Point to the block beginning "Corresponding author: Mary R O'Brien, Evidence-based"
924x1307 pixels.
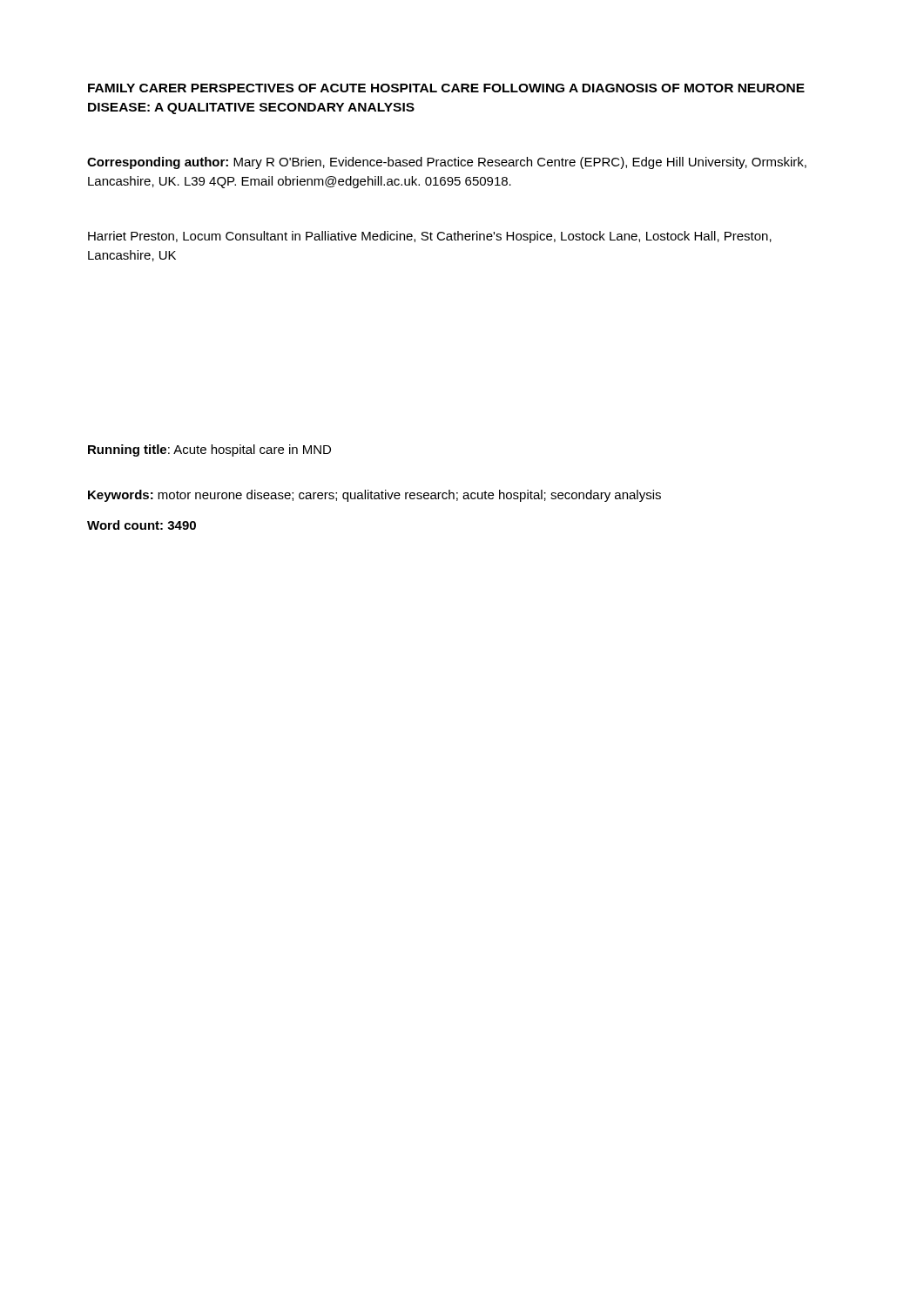coord(447,171)
